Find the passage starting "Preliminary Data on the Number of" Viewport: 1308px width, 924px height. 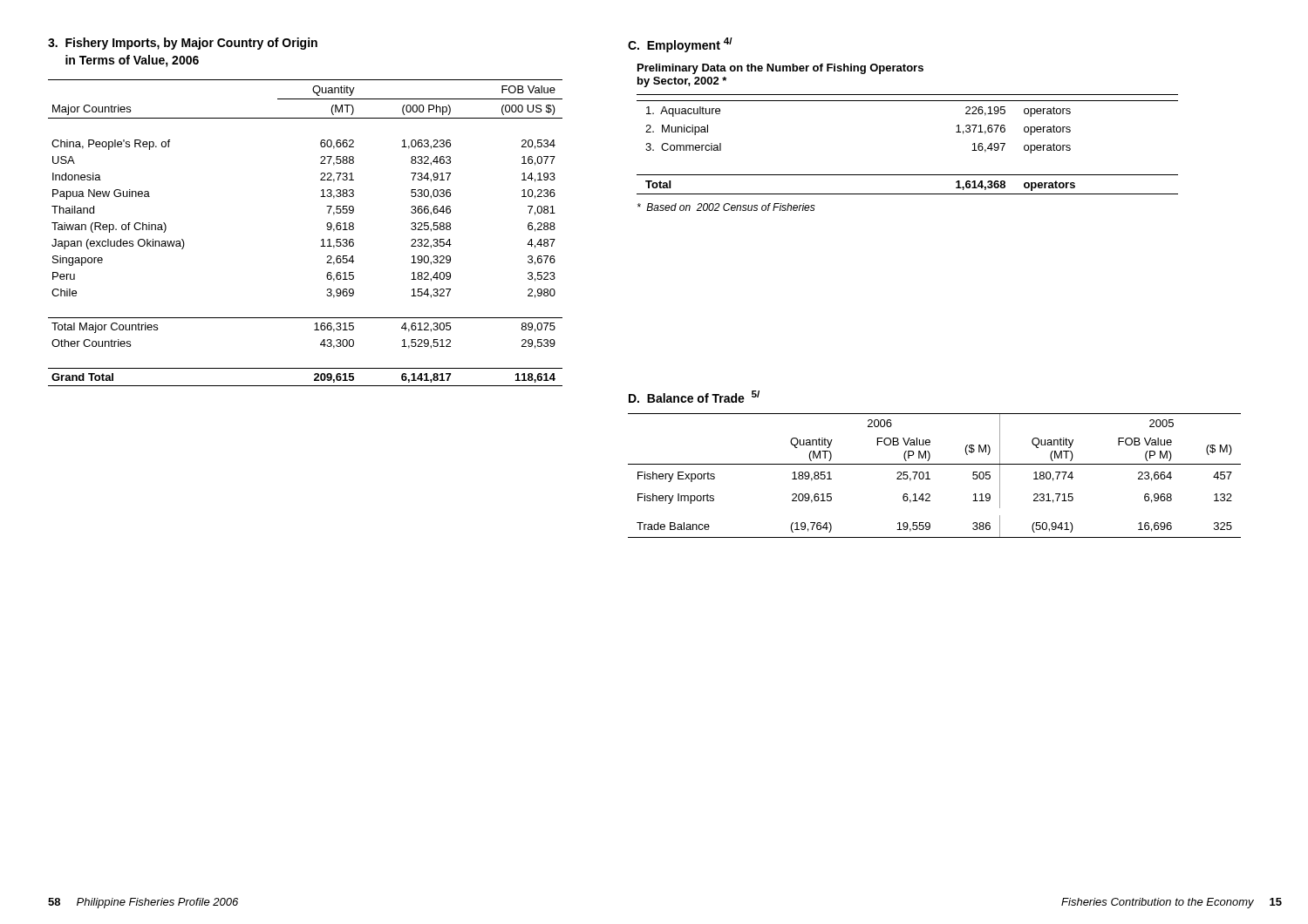780,74
